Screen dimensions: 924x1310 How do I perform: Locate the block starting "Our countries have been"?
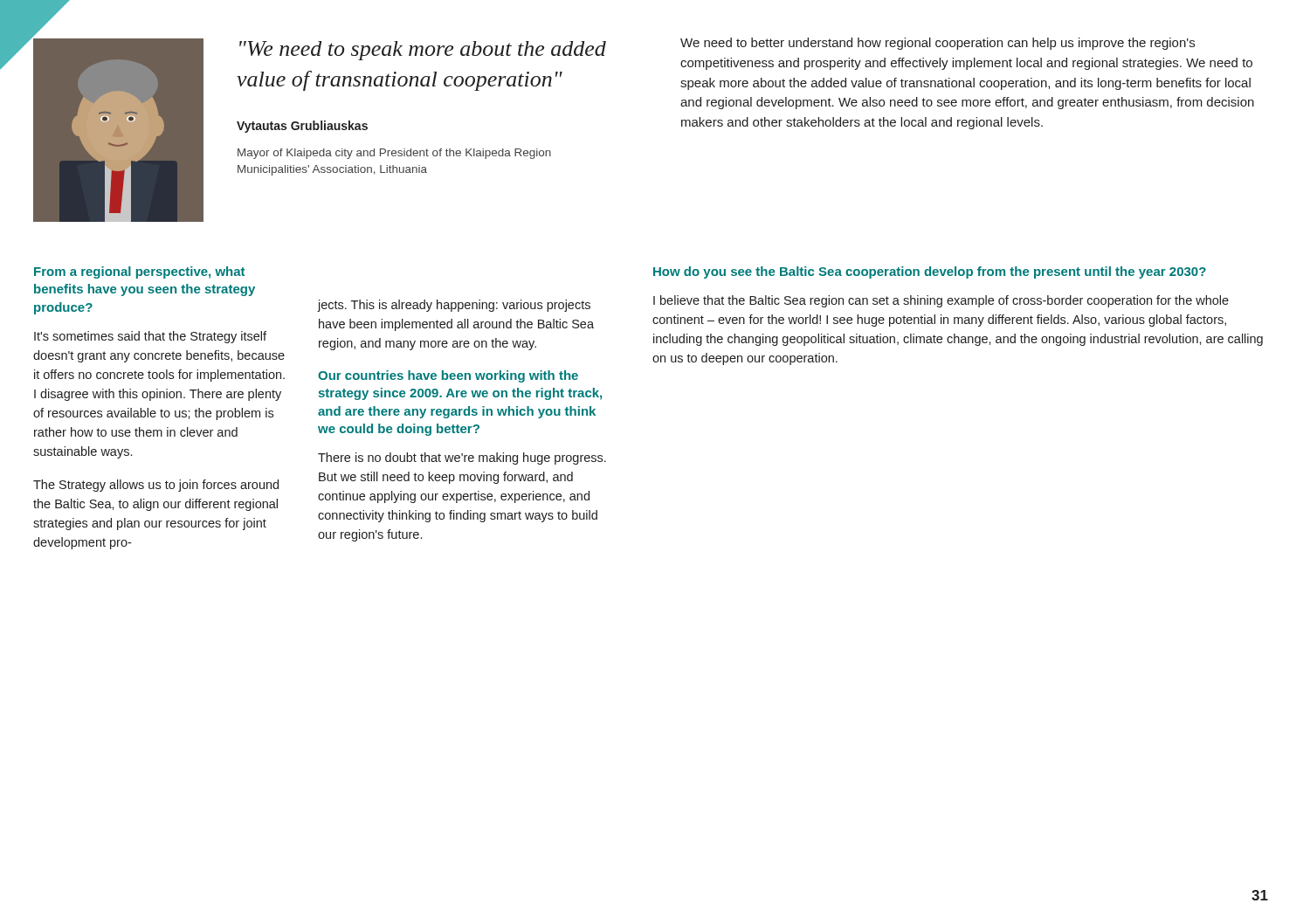pos(464,402)
